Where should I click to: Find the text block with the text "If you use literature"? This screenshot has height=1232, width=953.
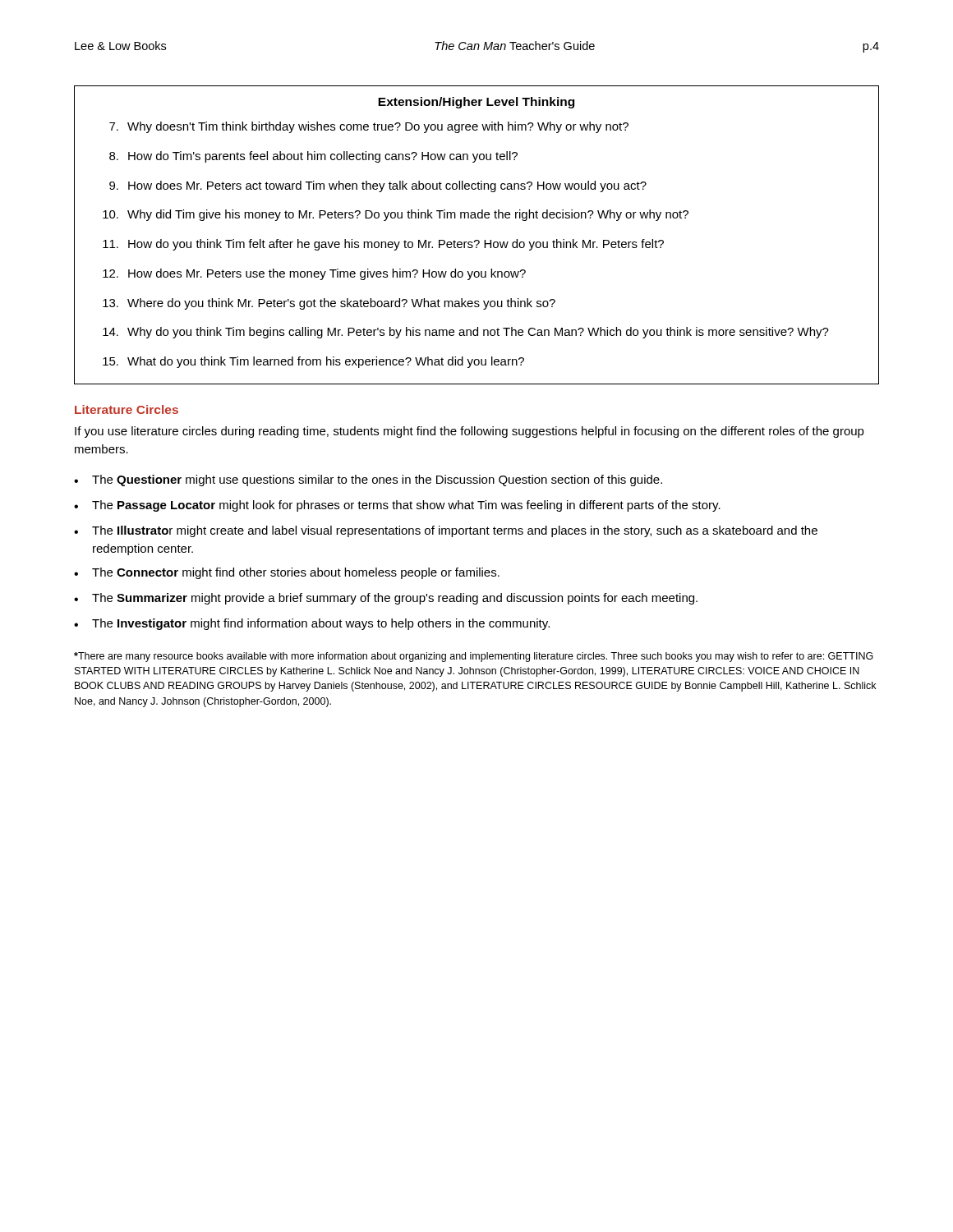469,440
